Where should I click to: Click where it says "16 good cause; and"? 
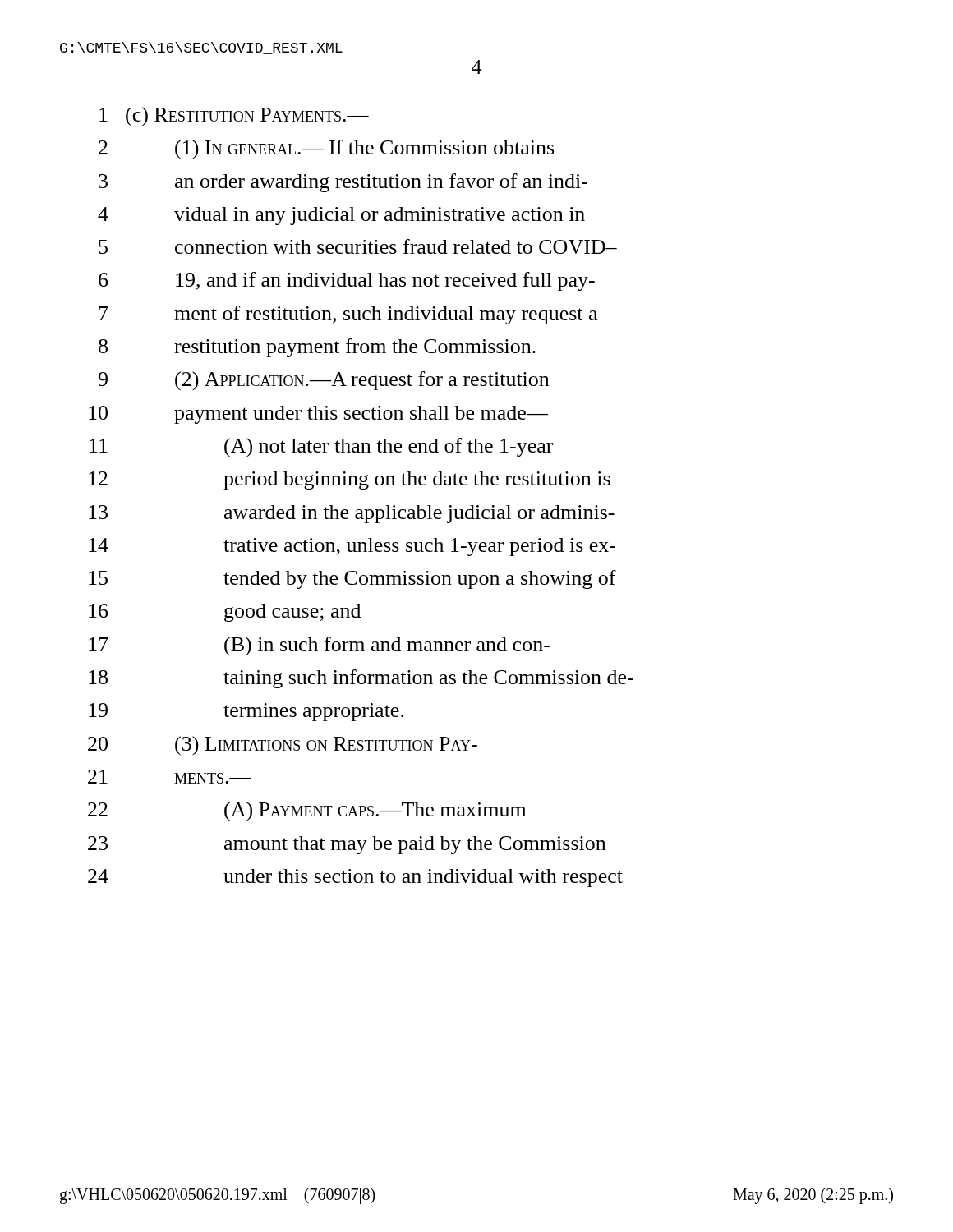[x=225, y=613]
